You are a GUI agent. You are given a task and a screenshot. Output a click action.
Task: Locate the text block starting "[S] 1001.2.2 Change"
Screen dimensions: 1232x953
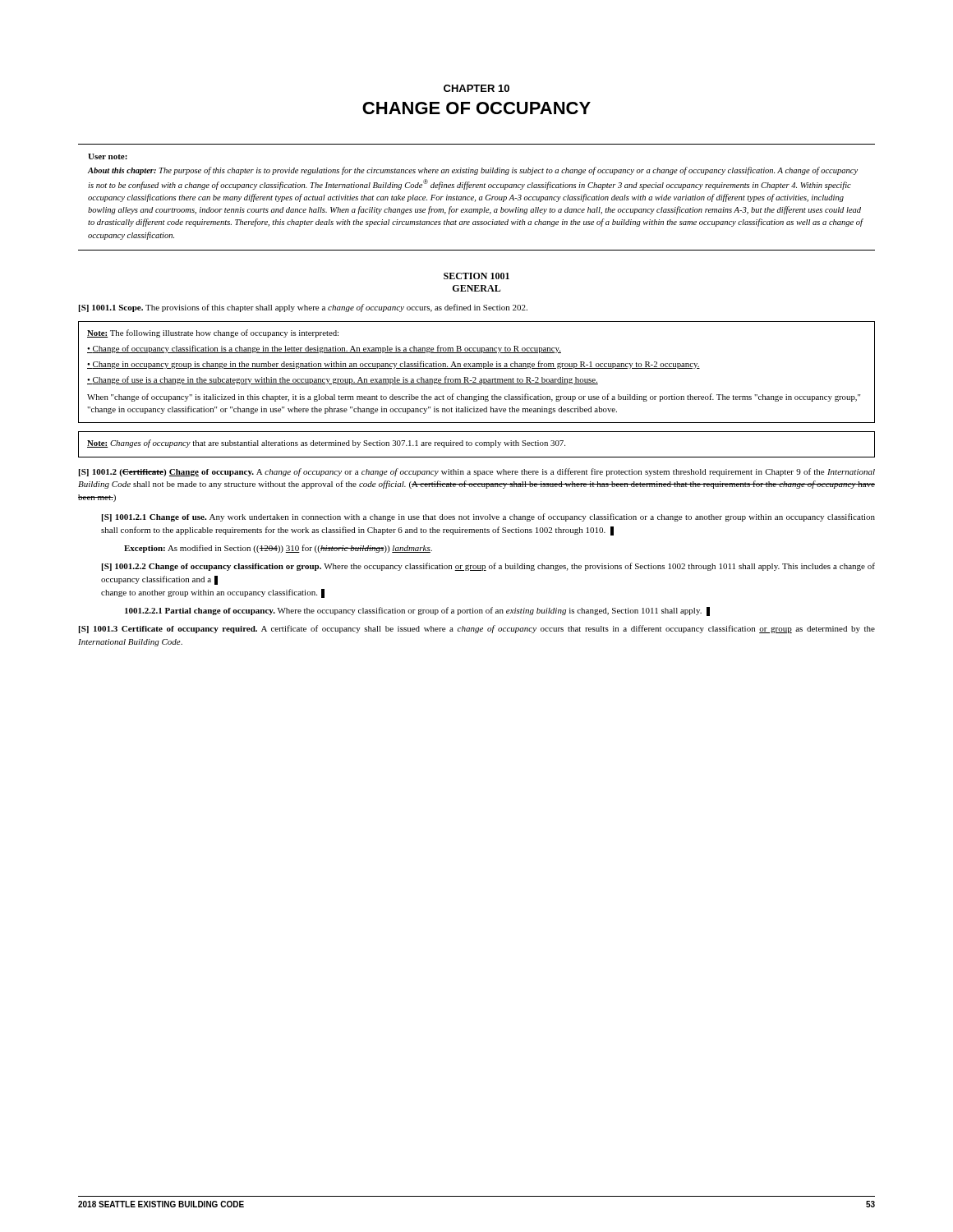click(x=488, y=579)
